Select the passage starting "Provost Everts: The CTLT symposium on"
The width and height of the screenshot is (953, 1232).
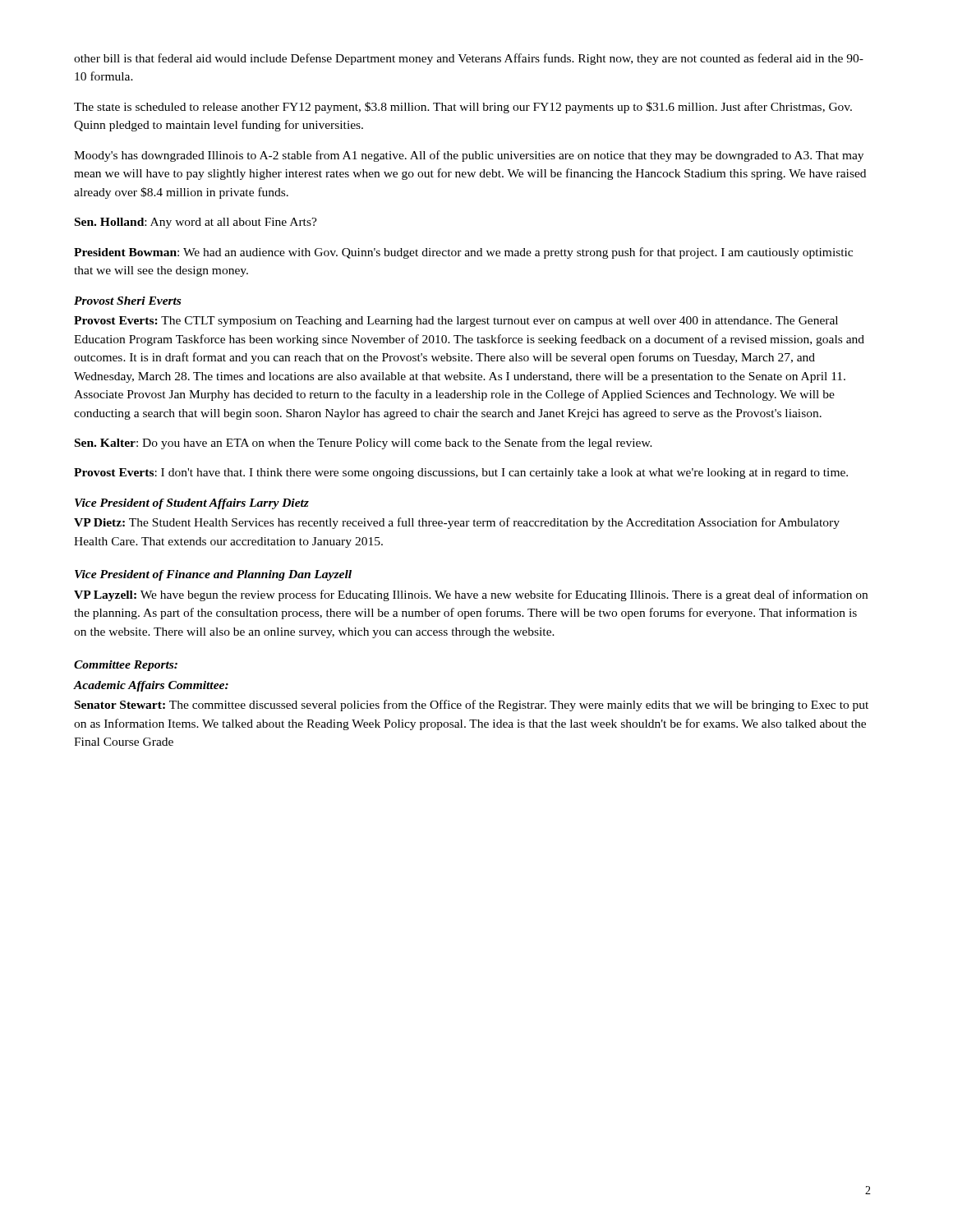coord(469,366)
